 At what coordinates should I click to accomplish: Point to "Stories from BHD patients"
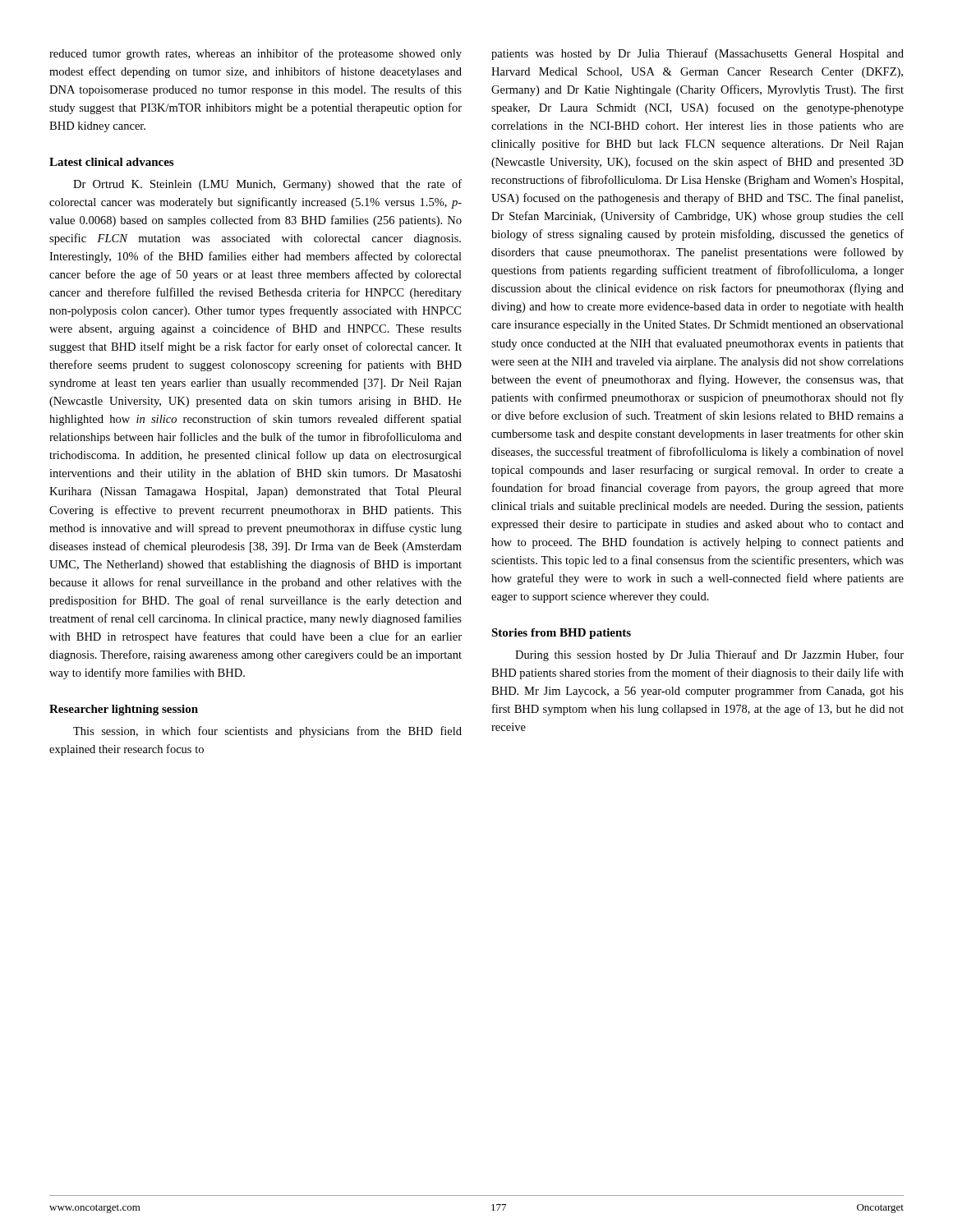coord(561,632)
